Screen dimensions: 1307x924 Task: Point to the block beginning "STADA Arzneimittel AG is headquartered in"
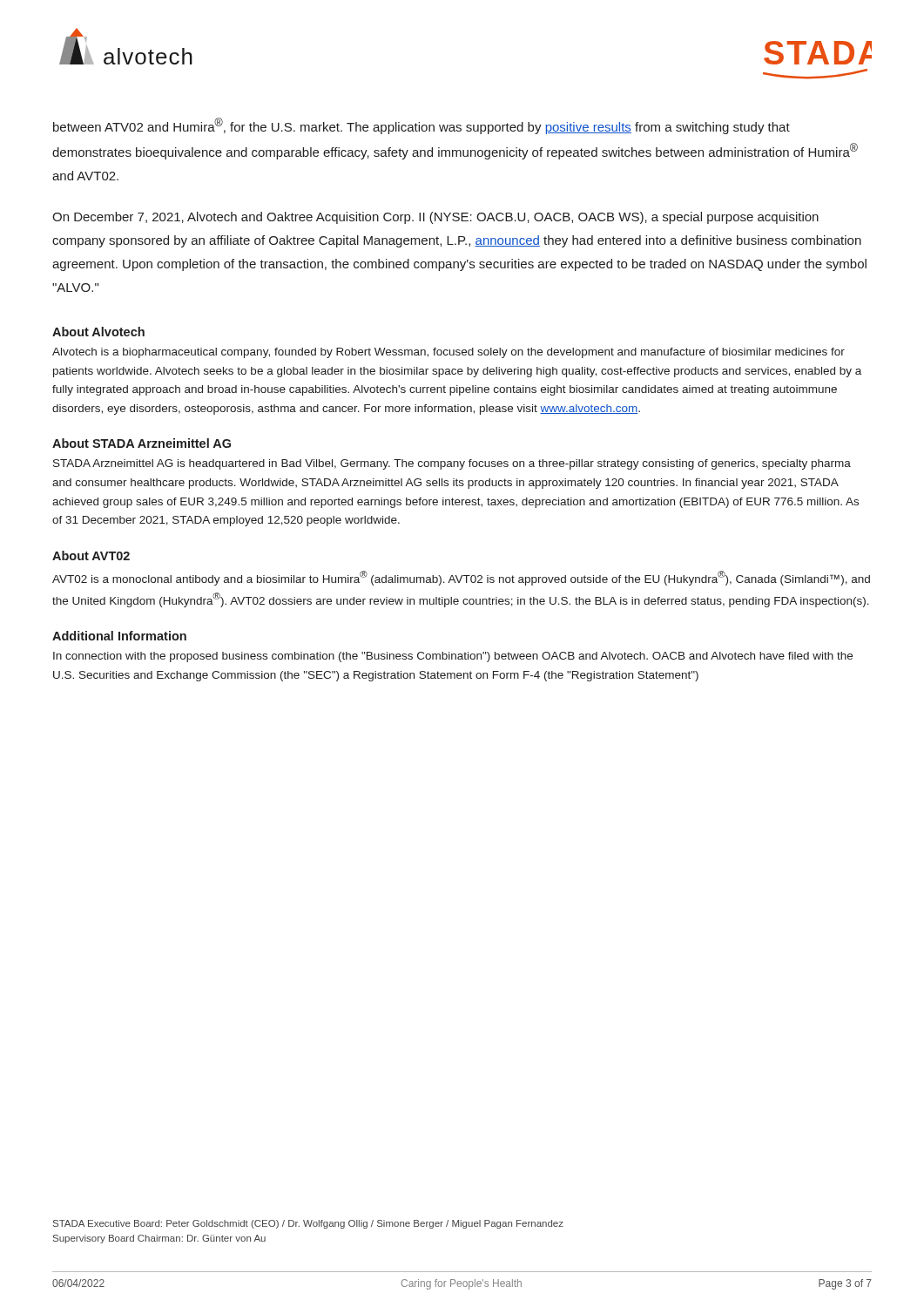(x=456, y=492)
